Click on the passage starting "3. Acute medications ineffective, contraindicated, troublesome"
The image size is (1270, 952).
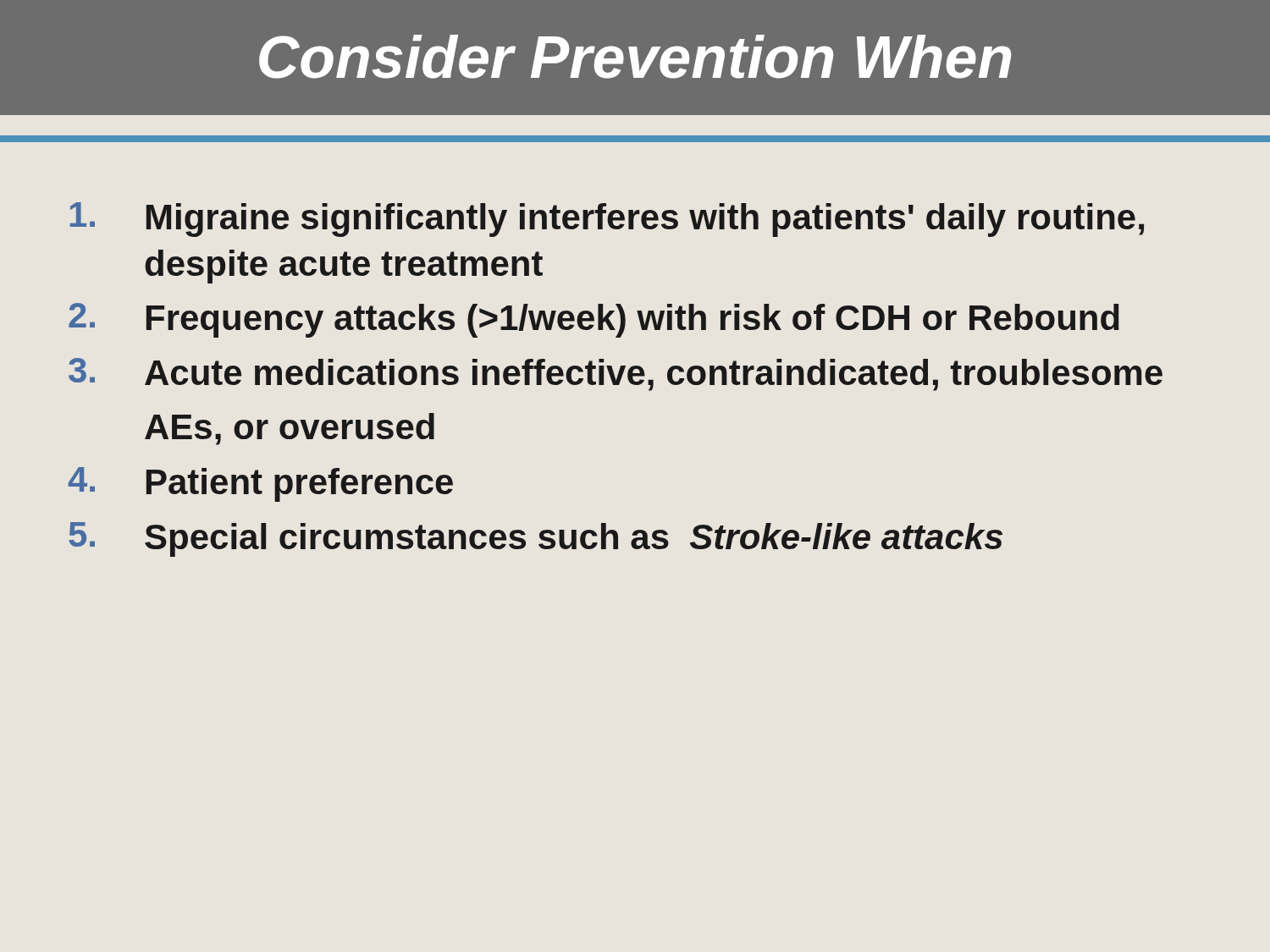[616, 373]
